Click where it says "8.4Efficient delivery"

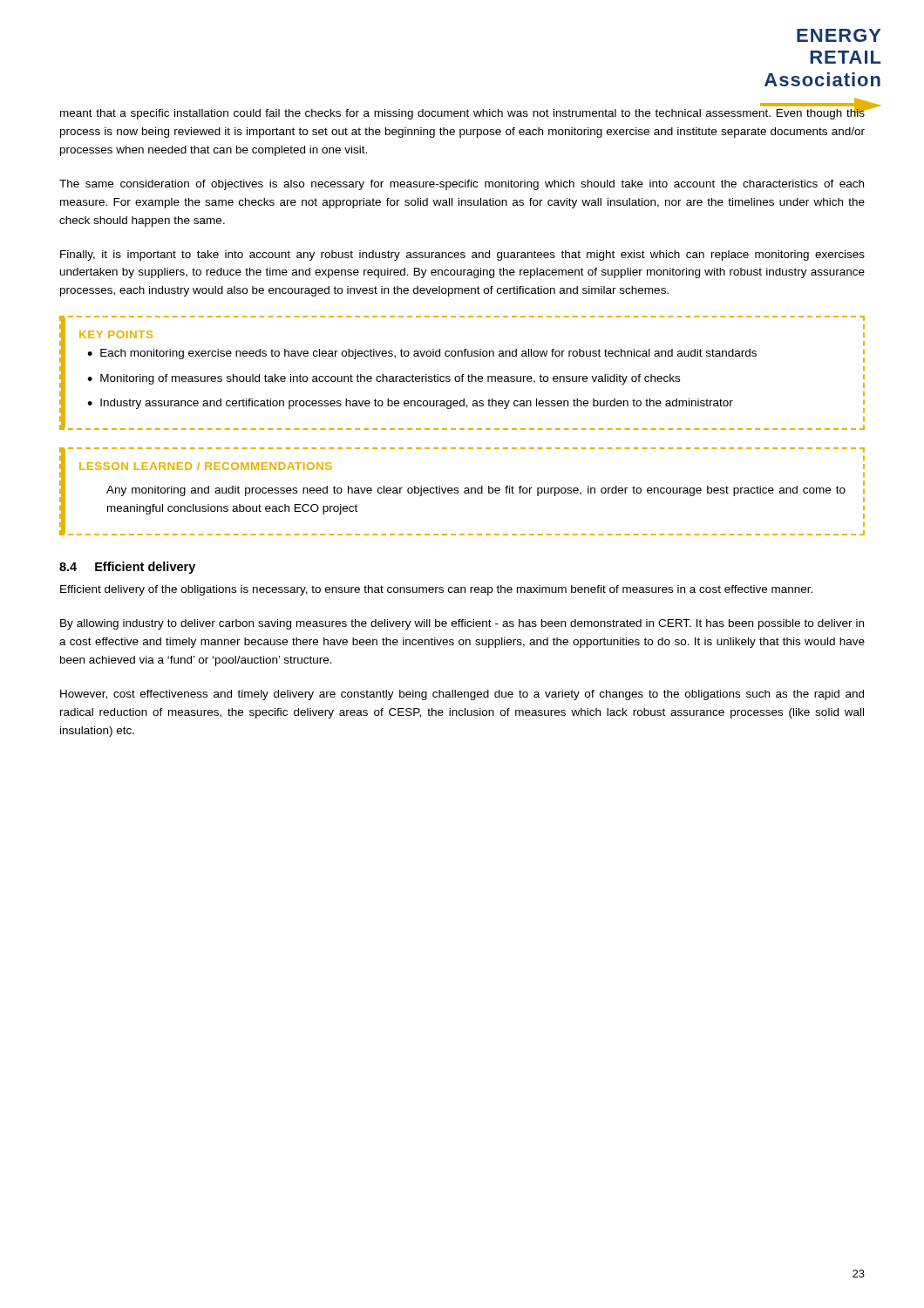127,567
